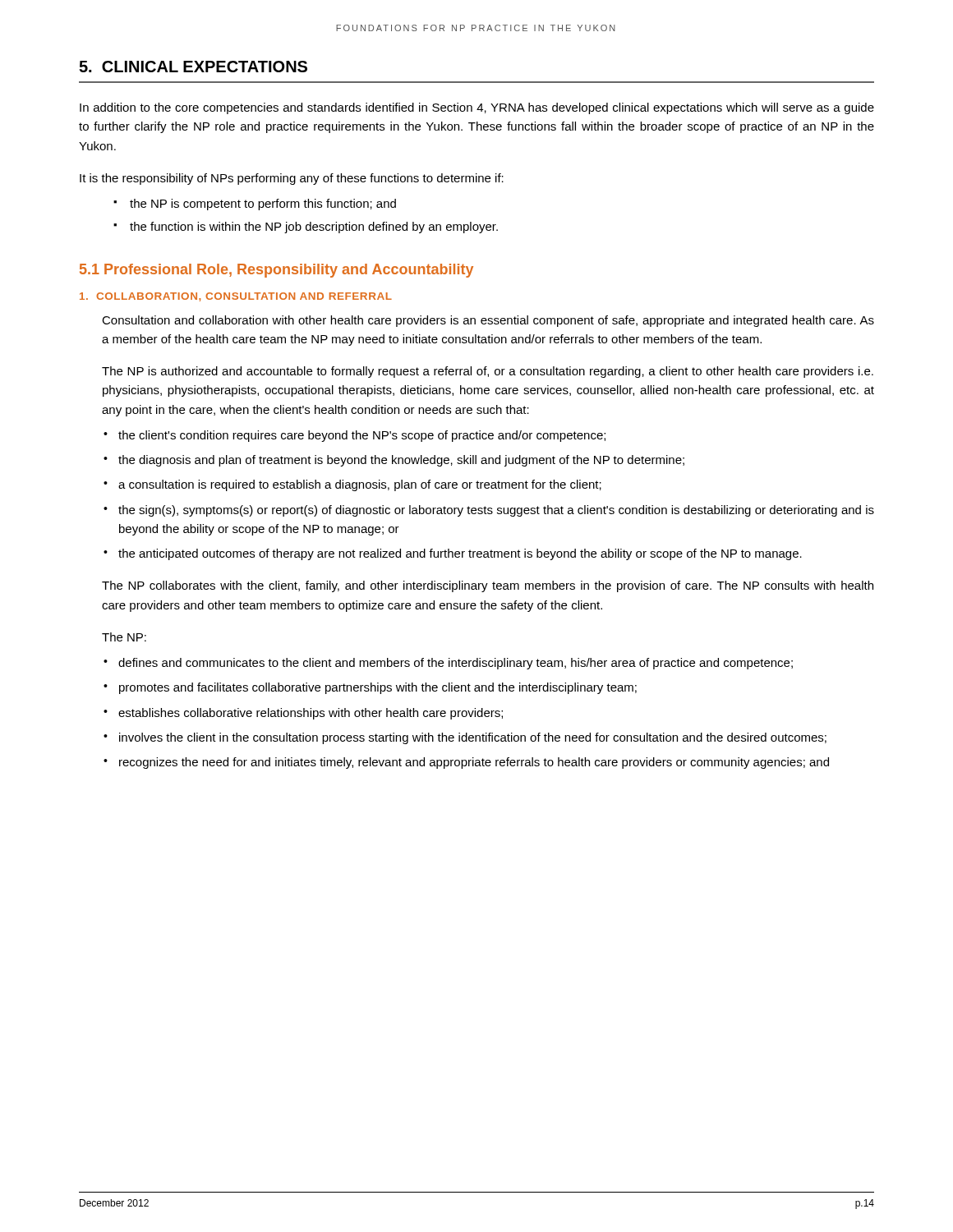Point to the block beginning "the diagnosis and plan of treatment is beyond"
This screenshot has width=953, height=1232.
tap(402, 460)
